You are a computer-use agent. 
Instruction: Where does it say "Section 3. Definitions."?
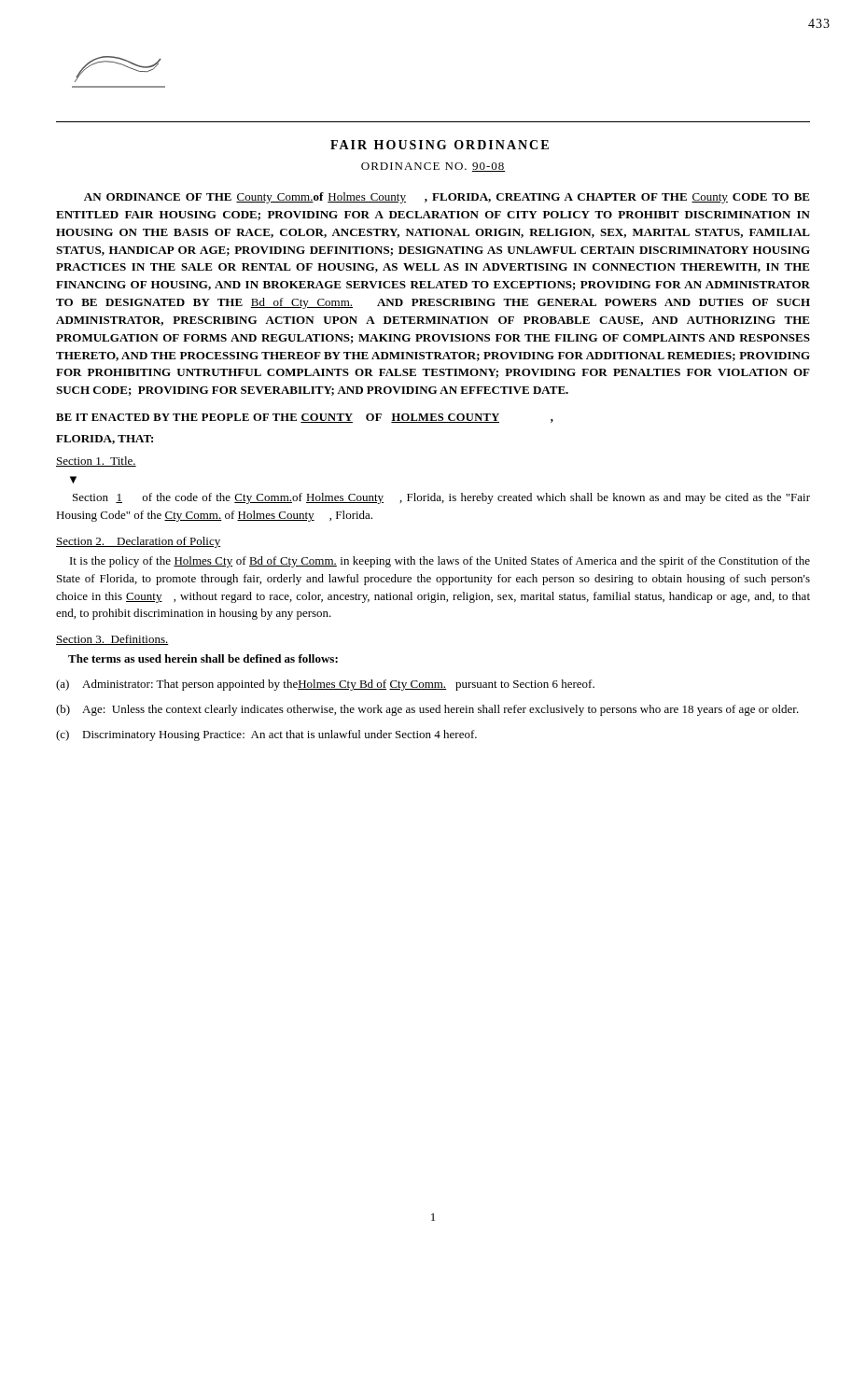(x=112, y=639)
